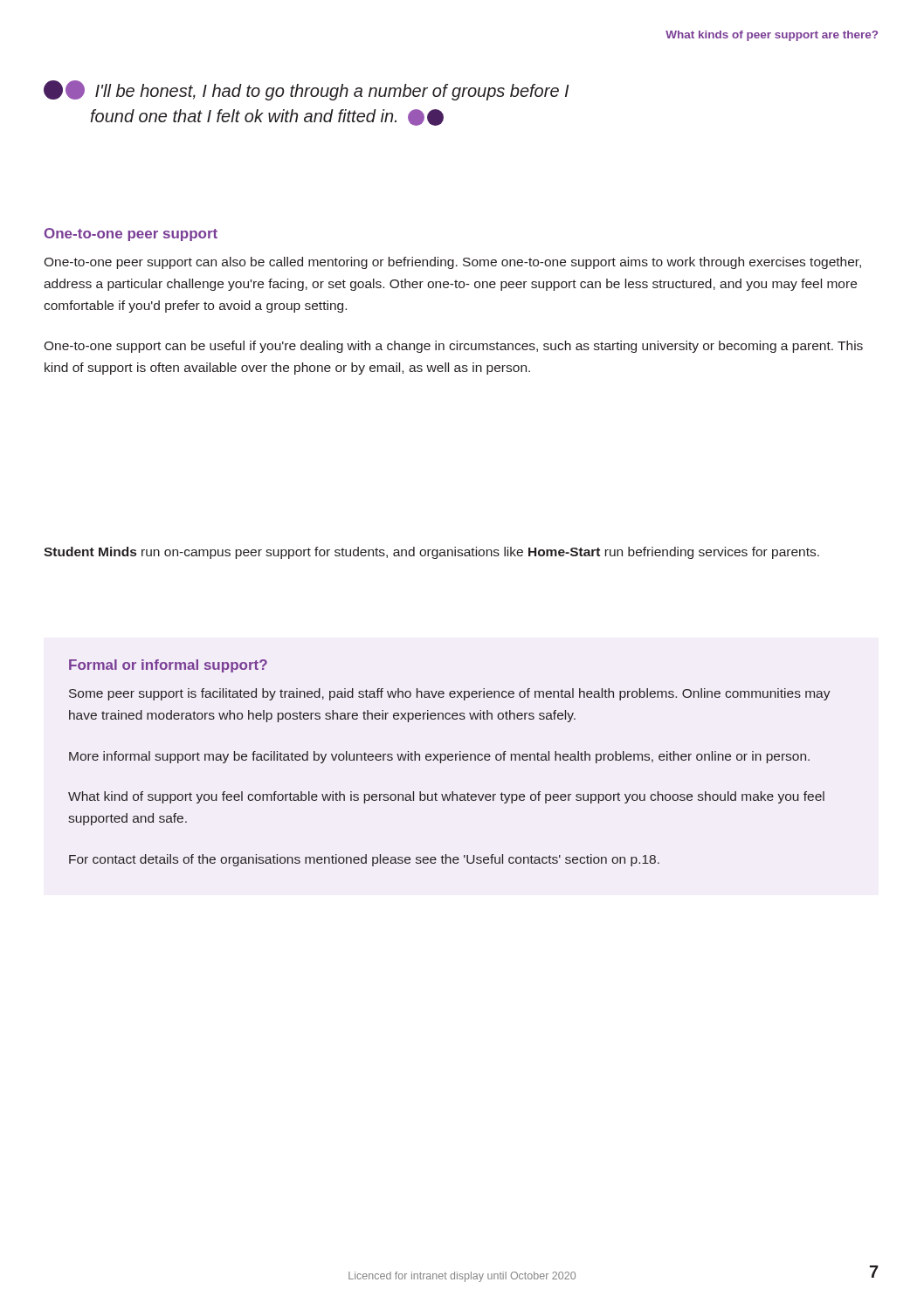Select the text block that says "Some peer support is"
Image resolution: width=924 pixels, height=1310 pixels.
pos(449,704)
